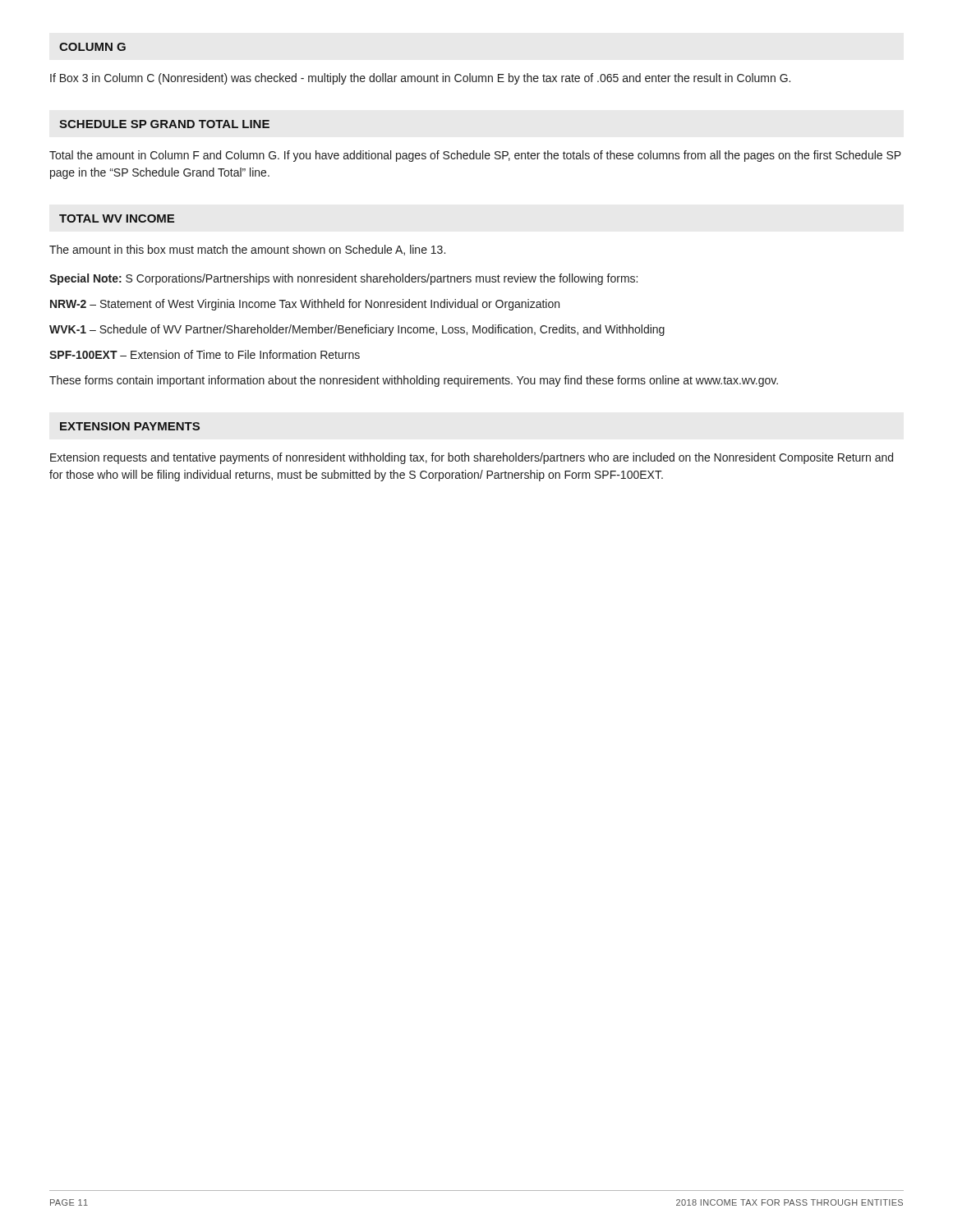The height and width of the screenshot is (1232, 953).
Task: Find the passage starting "SPF-100EXT – Extension of Time to File"
Action: click(205, 355)
